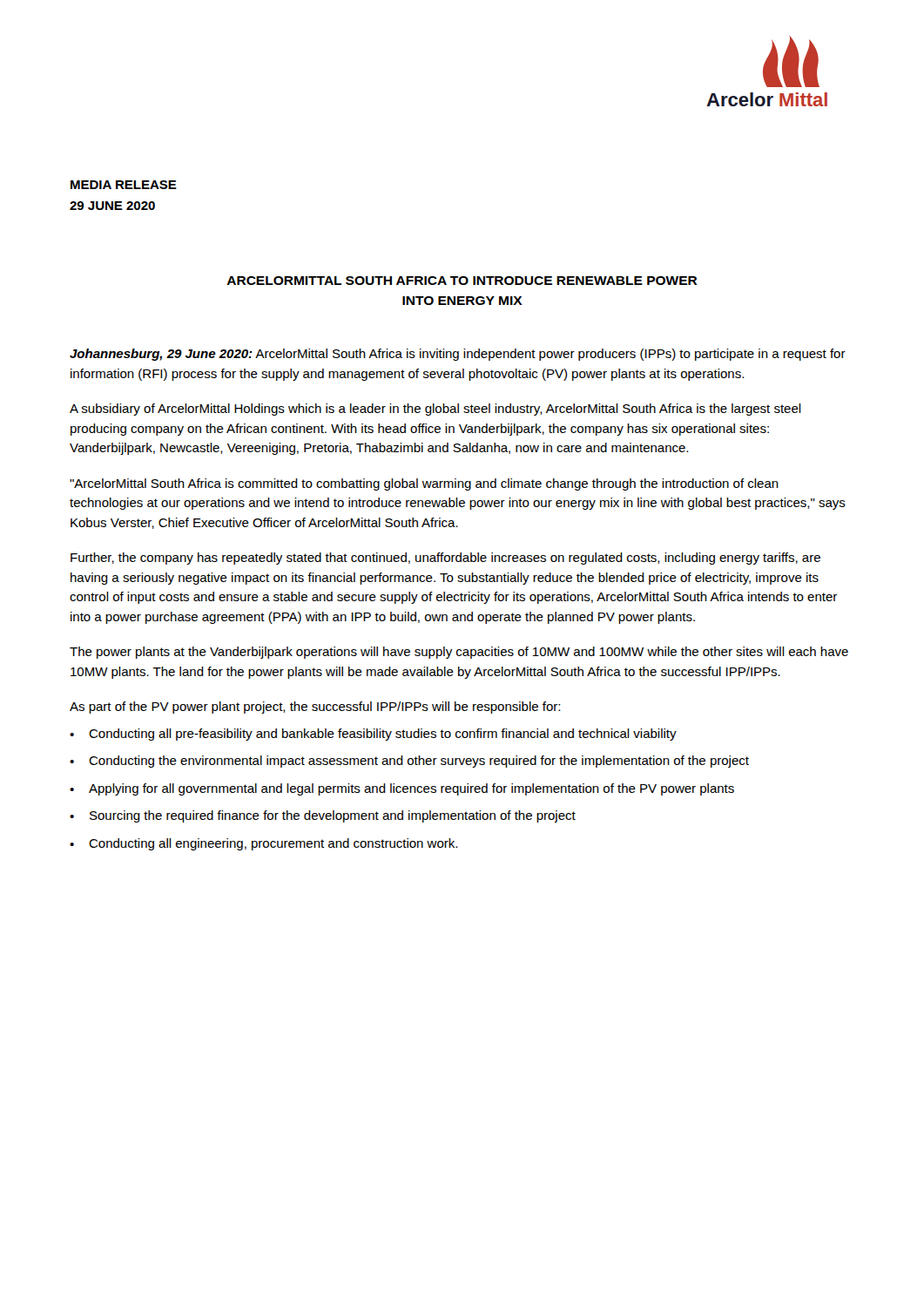This screenshot has width=924, height=1307.
Task: Navigate to the block starting "• Conducting all pre-feasibility"
Action: (x=462, y=734)
